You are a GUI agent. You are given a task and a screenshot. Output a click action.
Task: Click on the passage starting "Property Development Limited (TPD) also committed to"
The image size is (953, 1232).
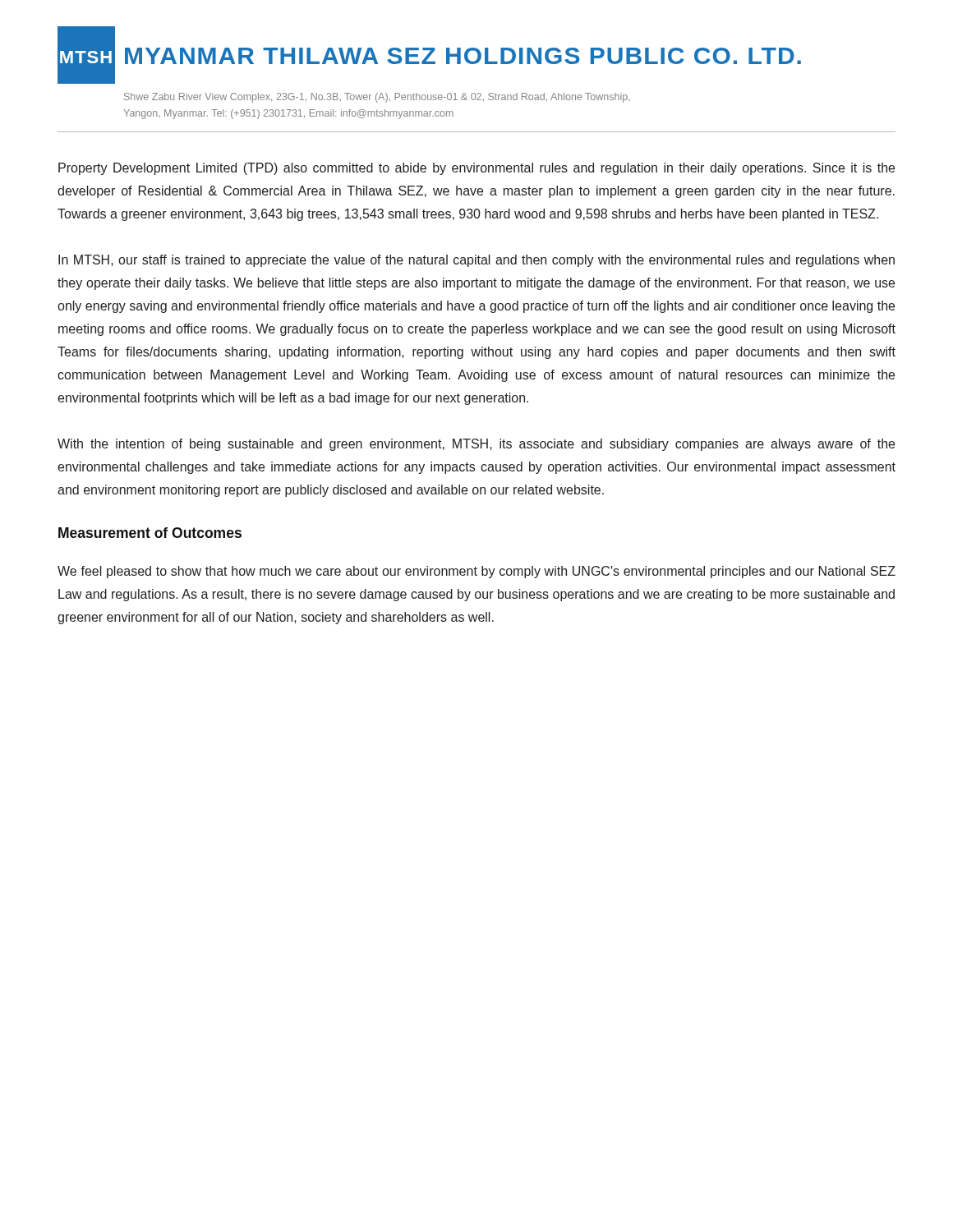[476, 191]
